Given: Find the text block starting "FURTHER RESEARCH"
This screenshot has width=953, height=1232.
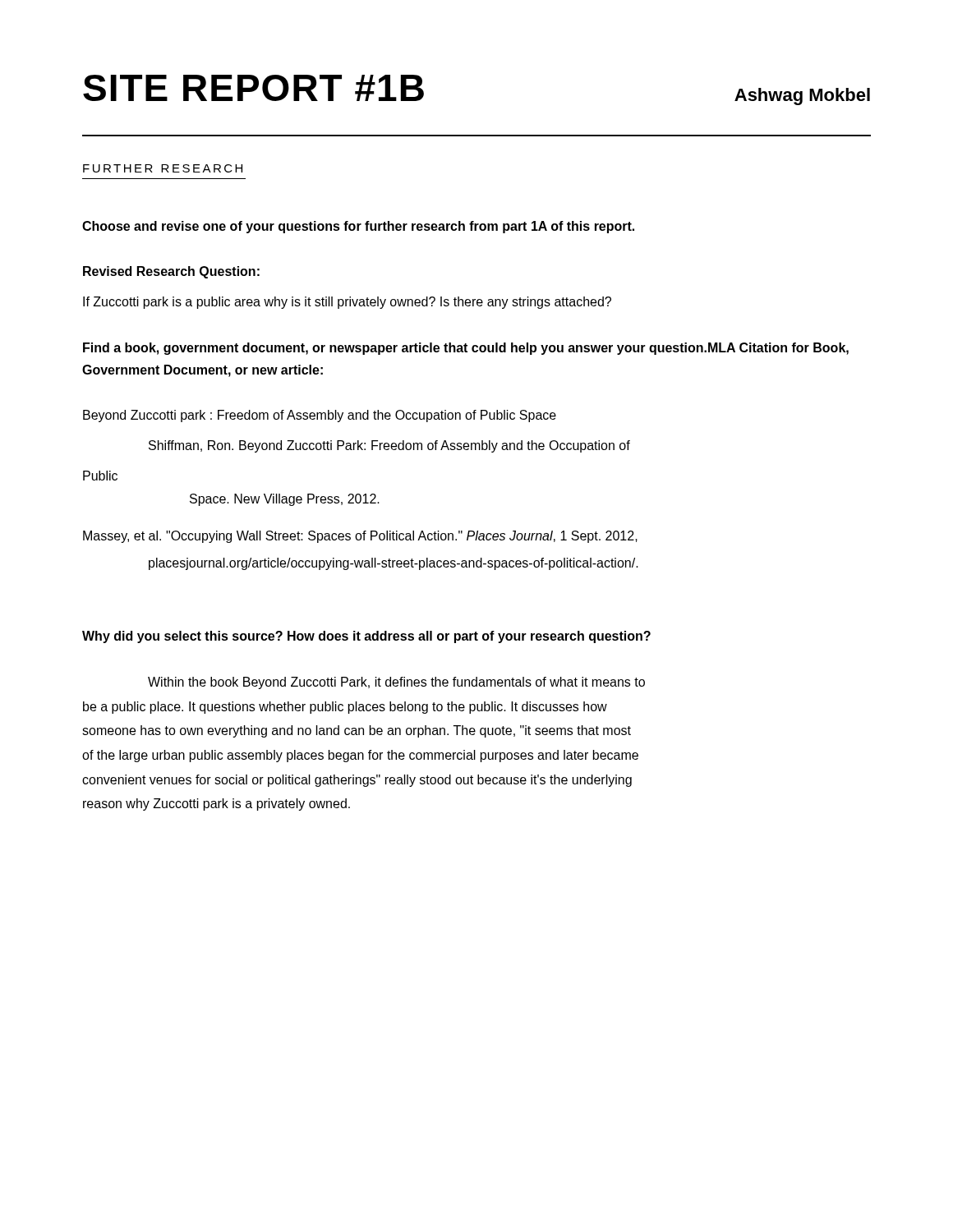Looking at the screenshot, I should pos(164,168).
